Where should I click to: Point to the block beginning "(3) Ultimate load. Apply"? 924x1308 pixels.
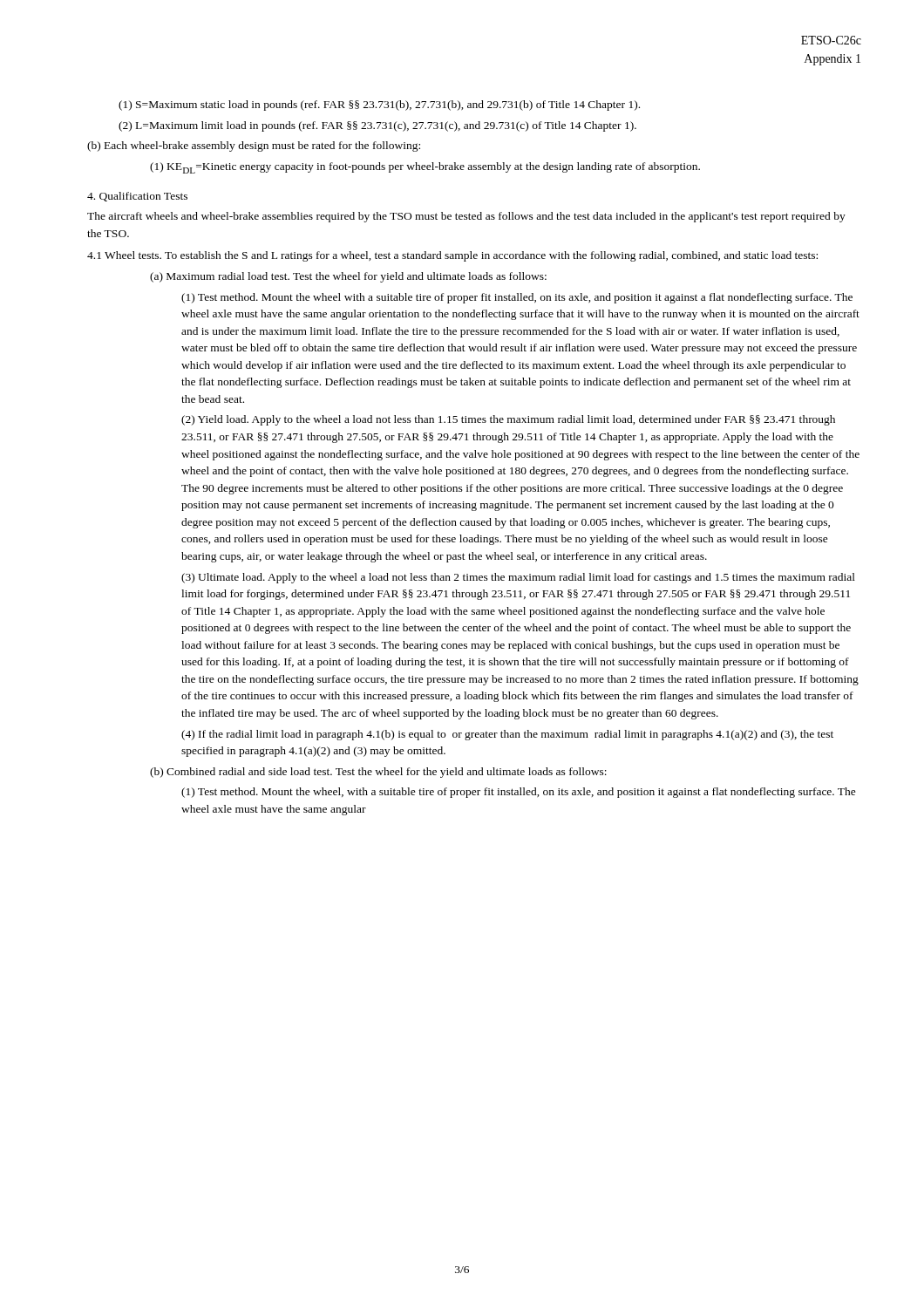click(520, 645)
